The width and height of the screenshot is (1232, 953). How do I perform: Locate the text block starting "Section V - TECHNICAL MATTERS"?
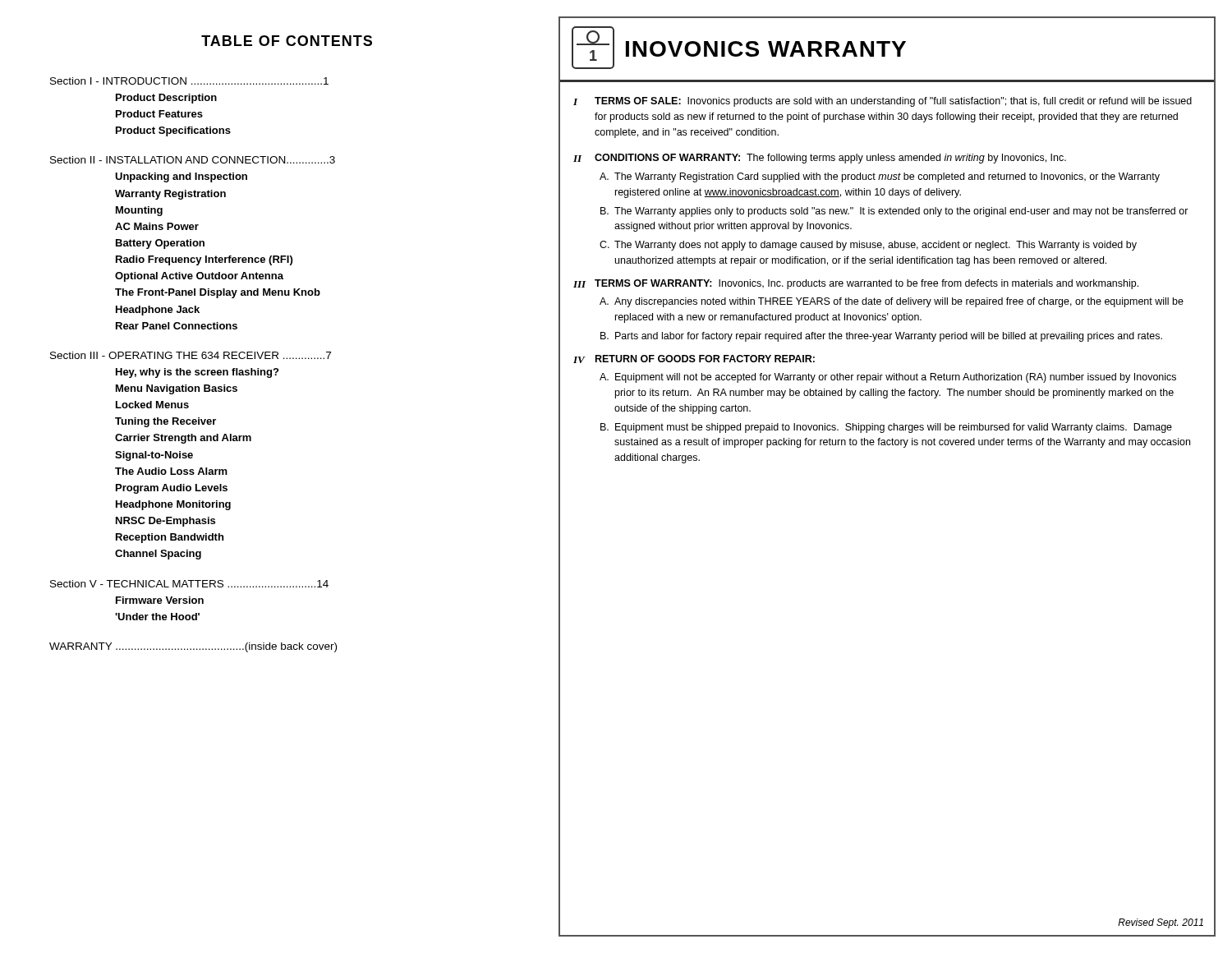pyautogui.click(x=189, y=584)
